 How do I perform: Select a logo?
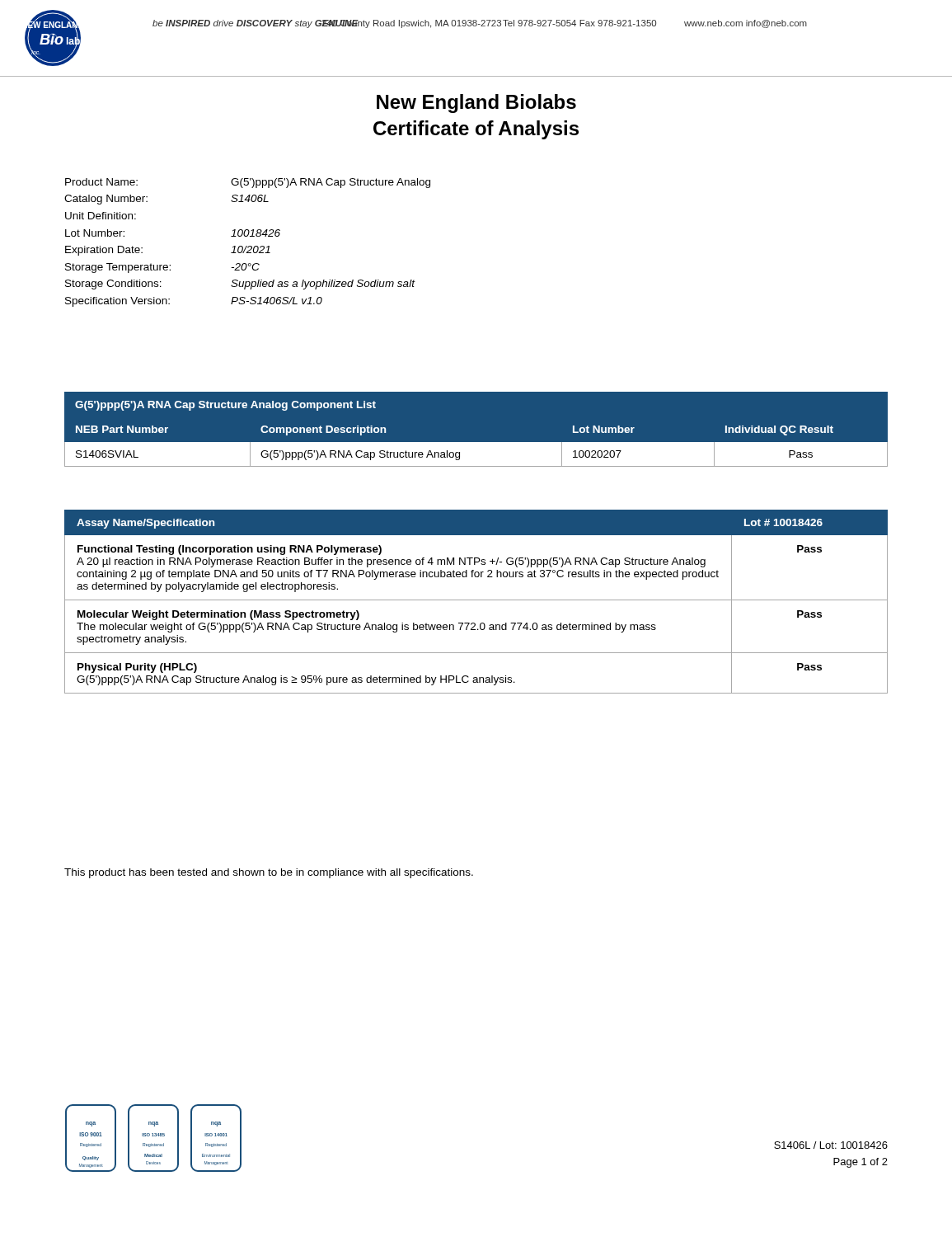point(155,1140)
